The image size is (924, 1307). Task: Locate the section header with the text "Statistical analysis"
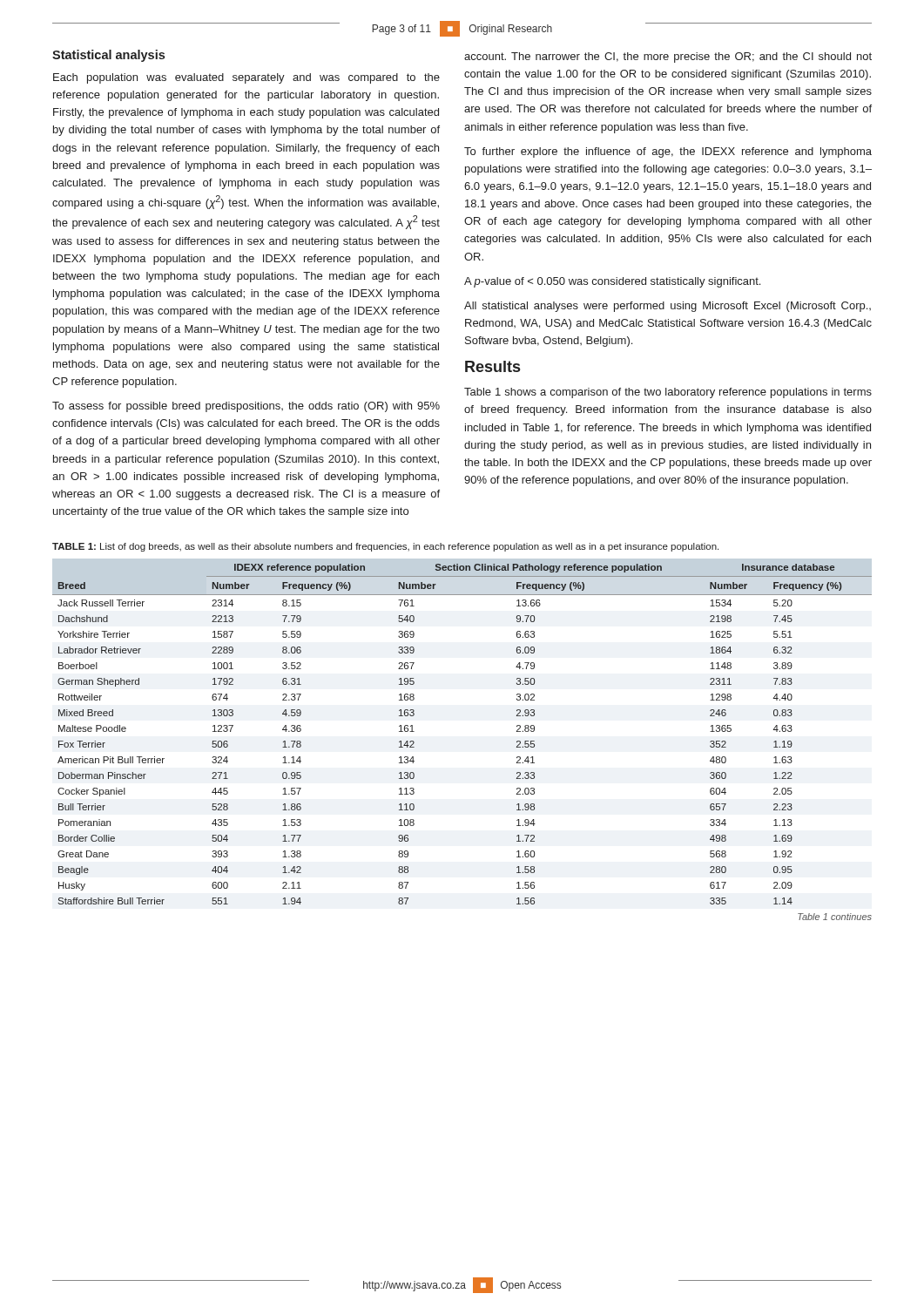109,55
